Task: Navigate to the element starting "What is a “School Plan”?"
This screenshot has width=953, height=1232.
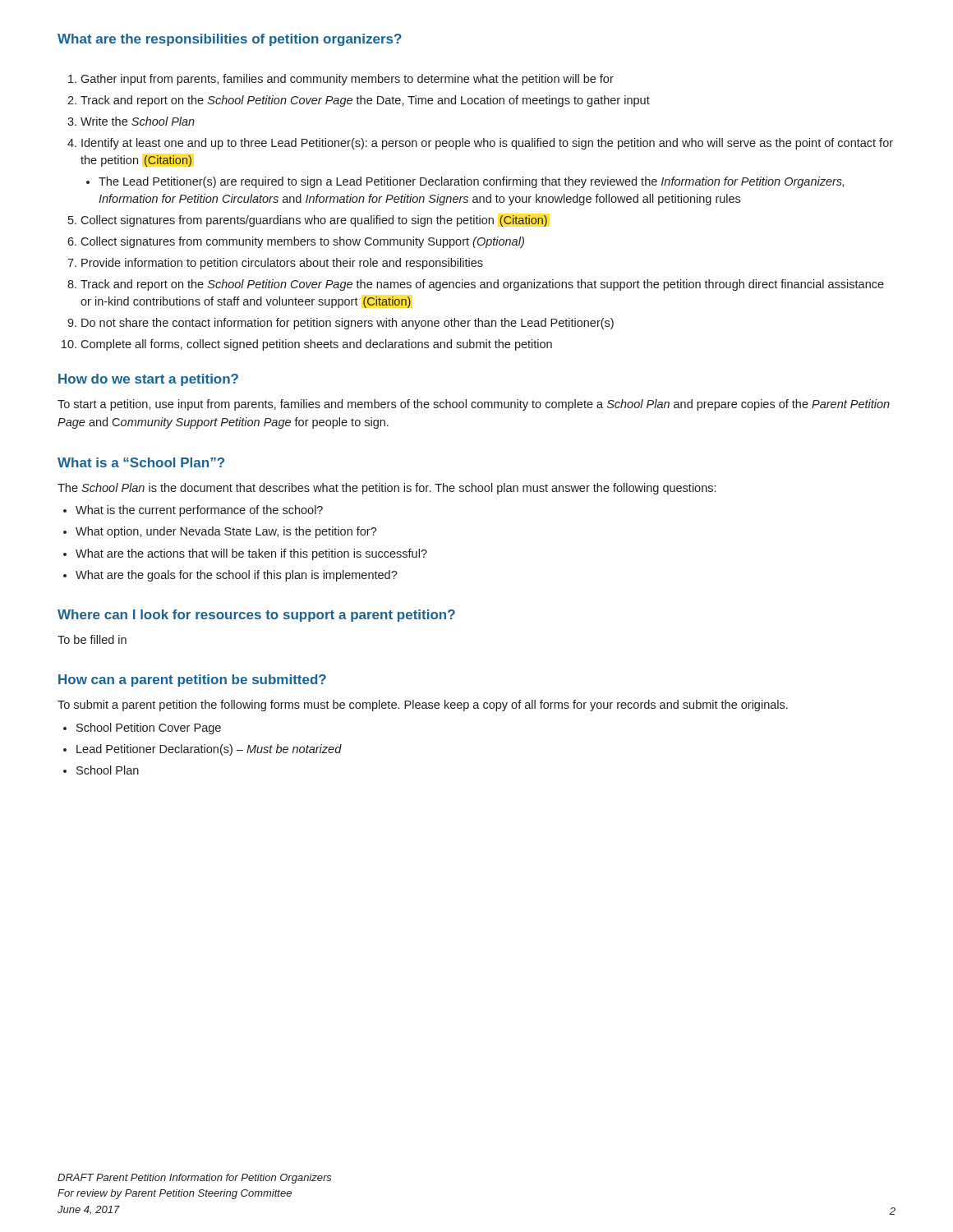Action: tap(141, 462)
